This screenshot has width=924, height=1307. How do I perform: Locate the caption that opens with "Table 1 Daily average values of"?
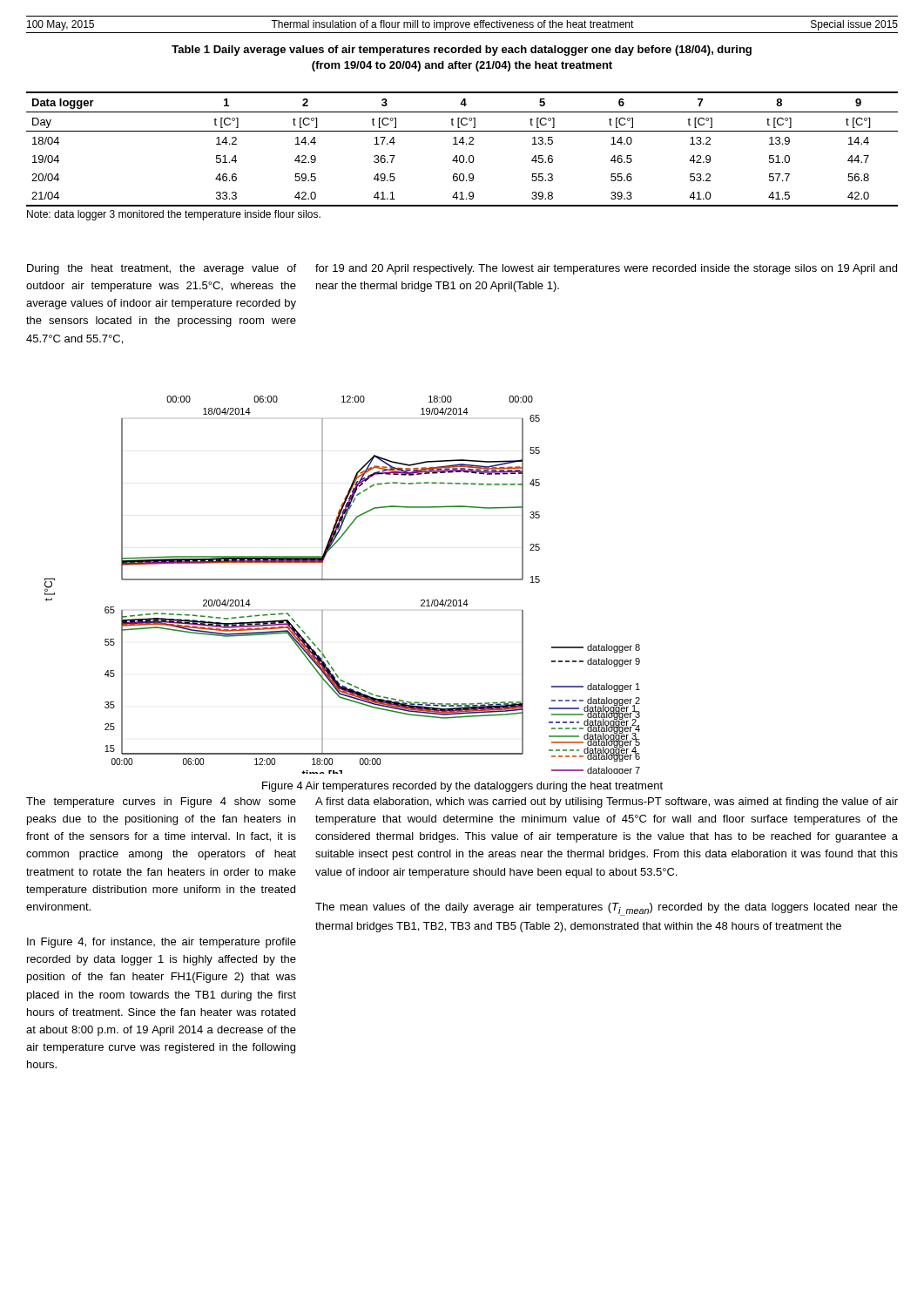462,57
